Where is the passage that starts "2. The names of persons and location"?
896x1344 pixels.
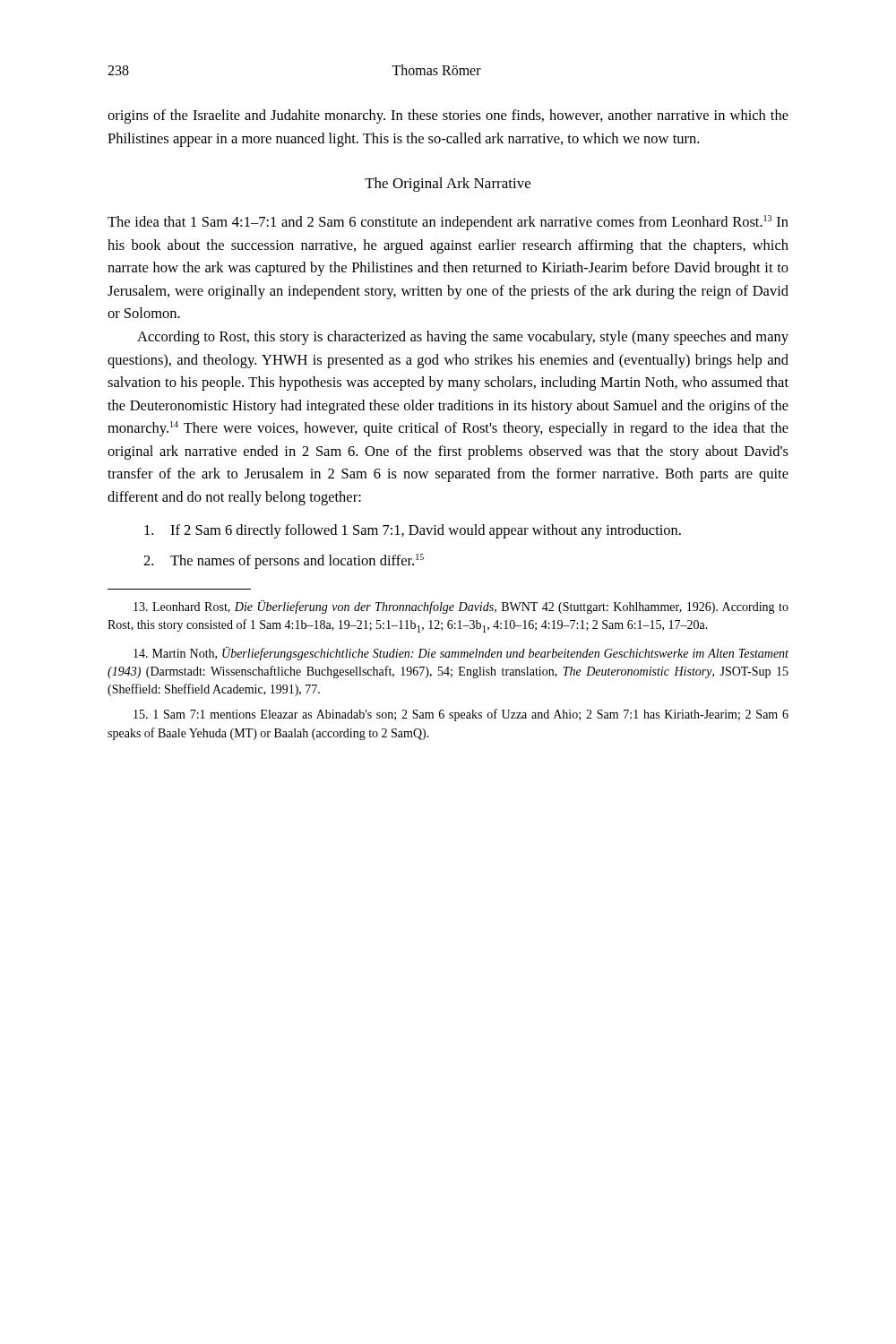click(x=284, y=561)
